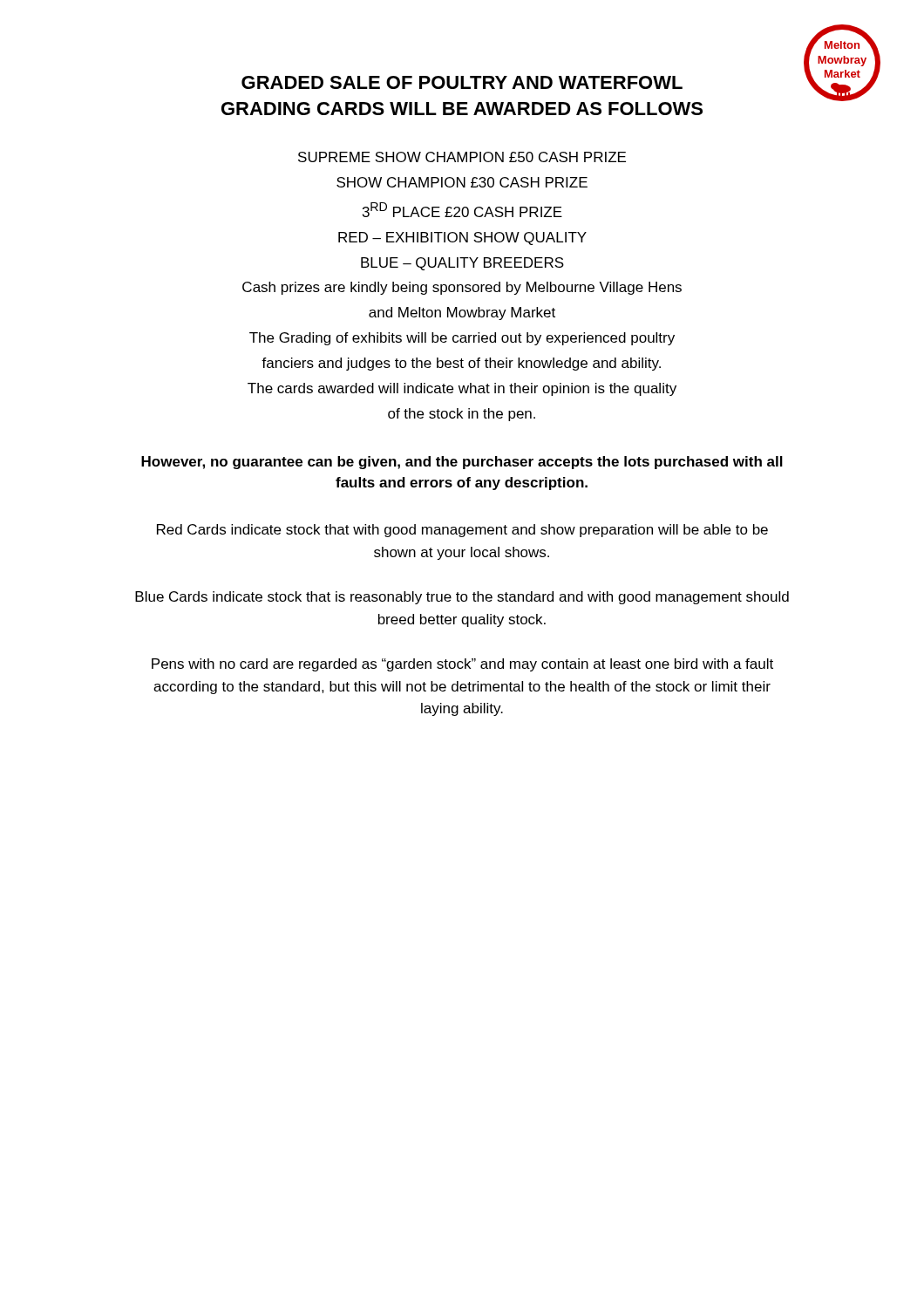Click the passage that begins "However, no guarantee can"
Screen dimensions: 1308x924
click(462, 472)
